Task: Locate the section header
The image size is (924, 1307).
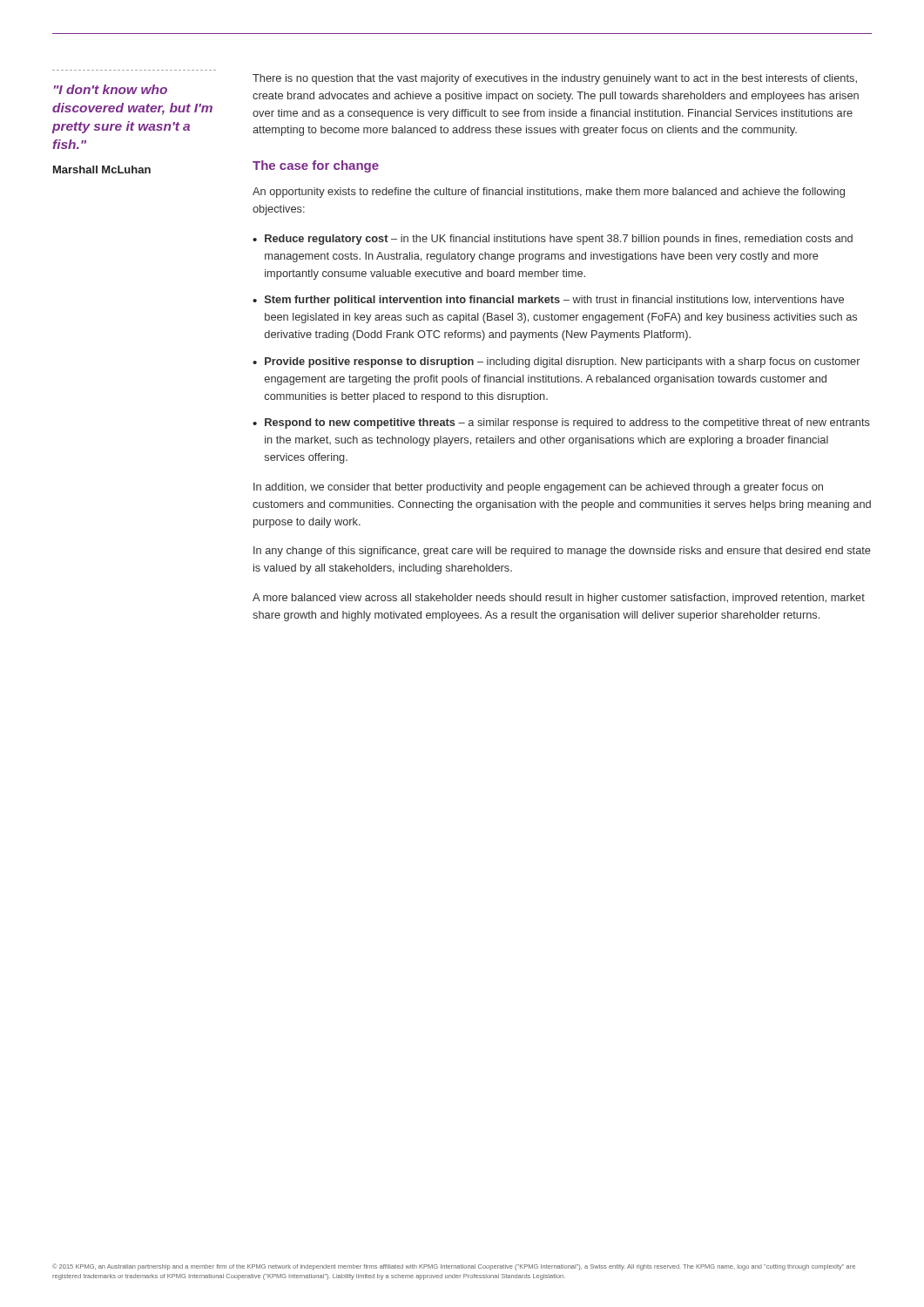Action: (x=316, y=165)
